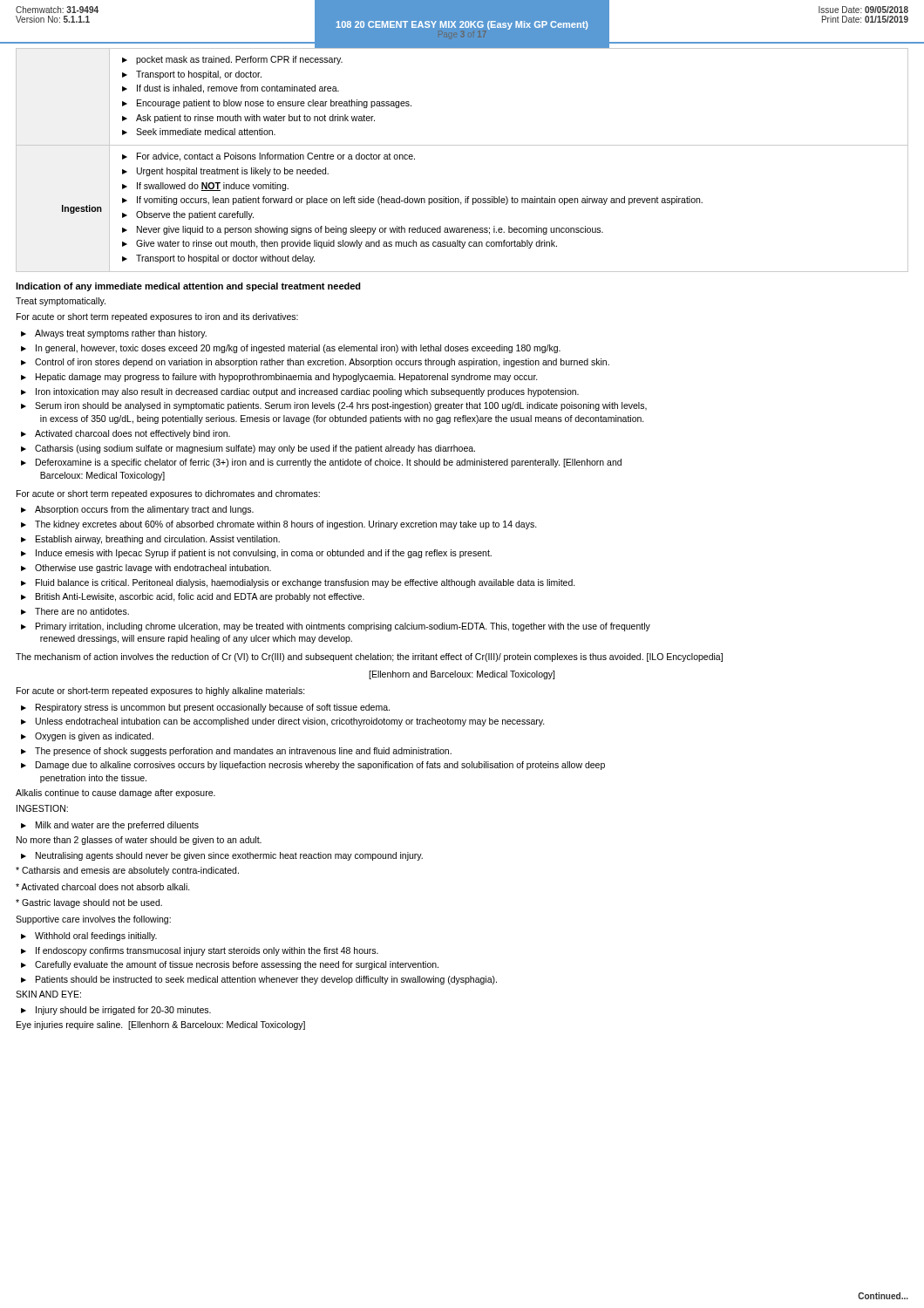This screenshot has height=1308, width=924.
Task: Select the block starting "Neutralising agents should never"
Action: pyautogui.click(x=229, y=856)
